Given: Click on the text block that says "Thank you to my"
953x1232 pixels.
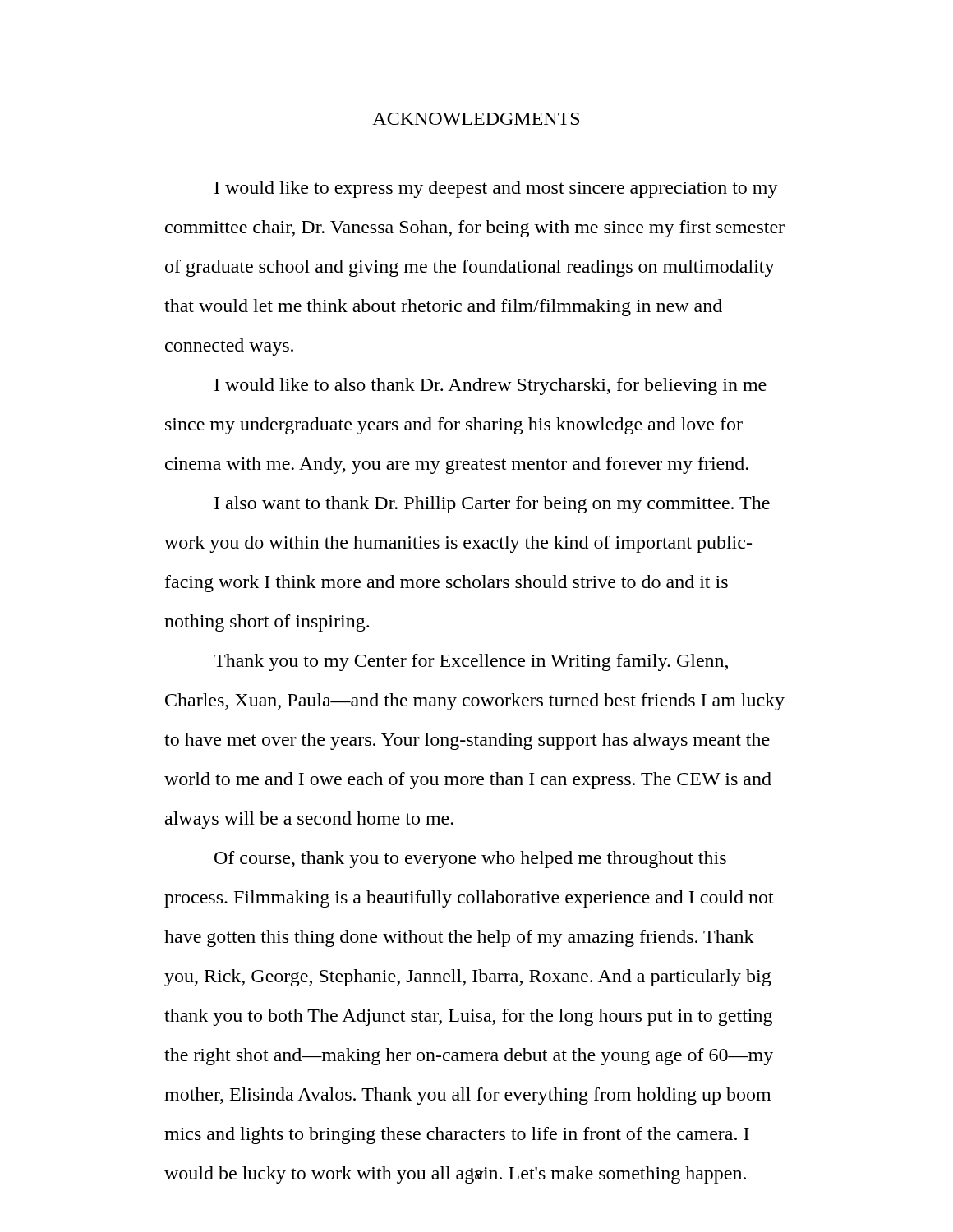Looking at the screenshot, I should (476, 739).
